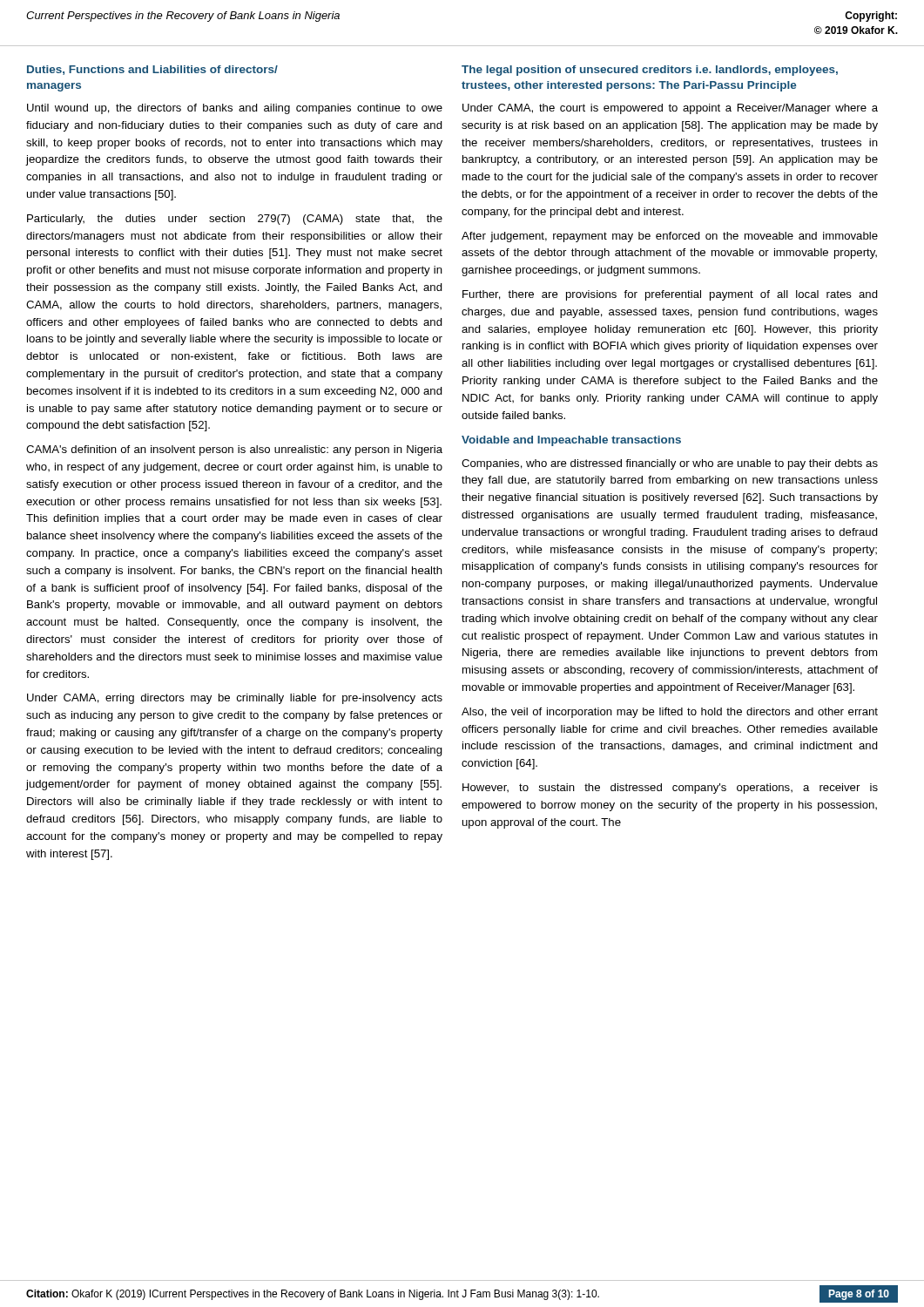The image size is (924, 1307).
Task: Click on the text block starting "Voidable and Impeachable"
Action: pos(572,440)
